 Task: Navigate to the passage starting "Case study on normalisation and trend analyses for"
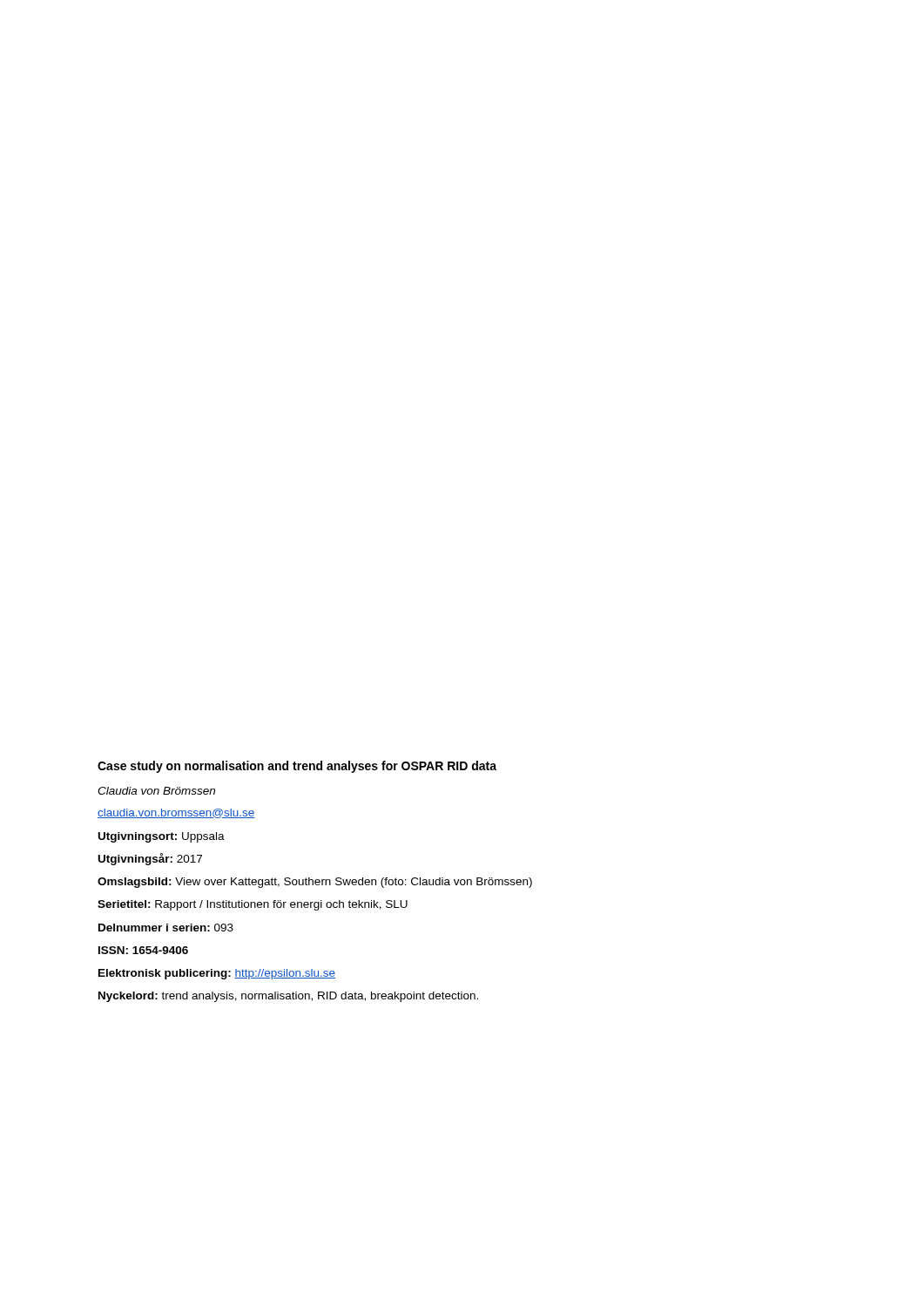[x=424, y=767]
